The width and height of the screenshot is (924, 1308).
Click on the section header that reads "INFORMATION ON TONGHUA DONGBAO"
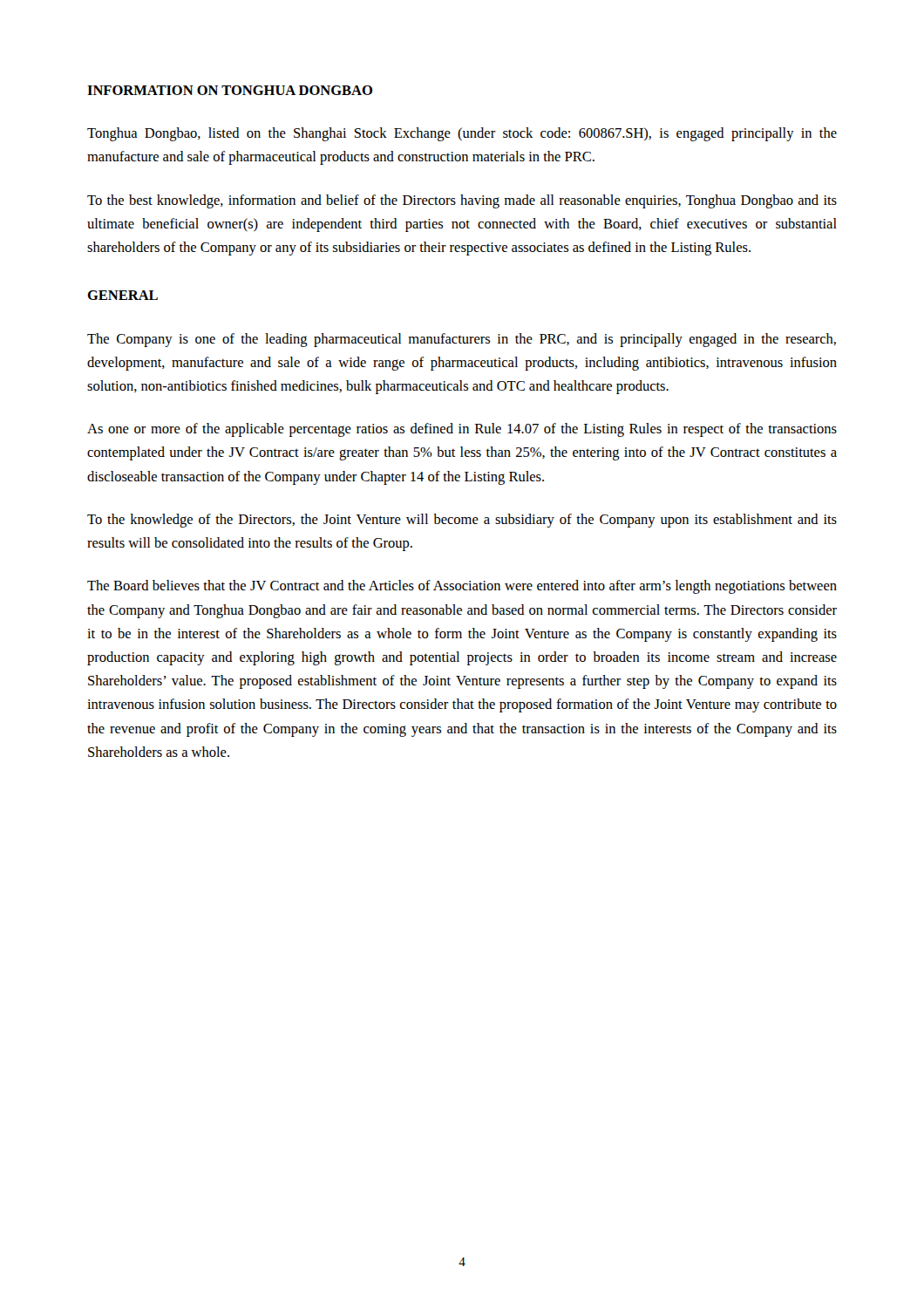click(230, 90)
